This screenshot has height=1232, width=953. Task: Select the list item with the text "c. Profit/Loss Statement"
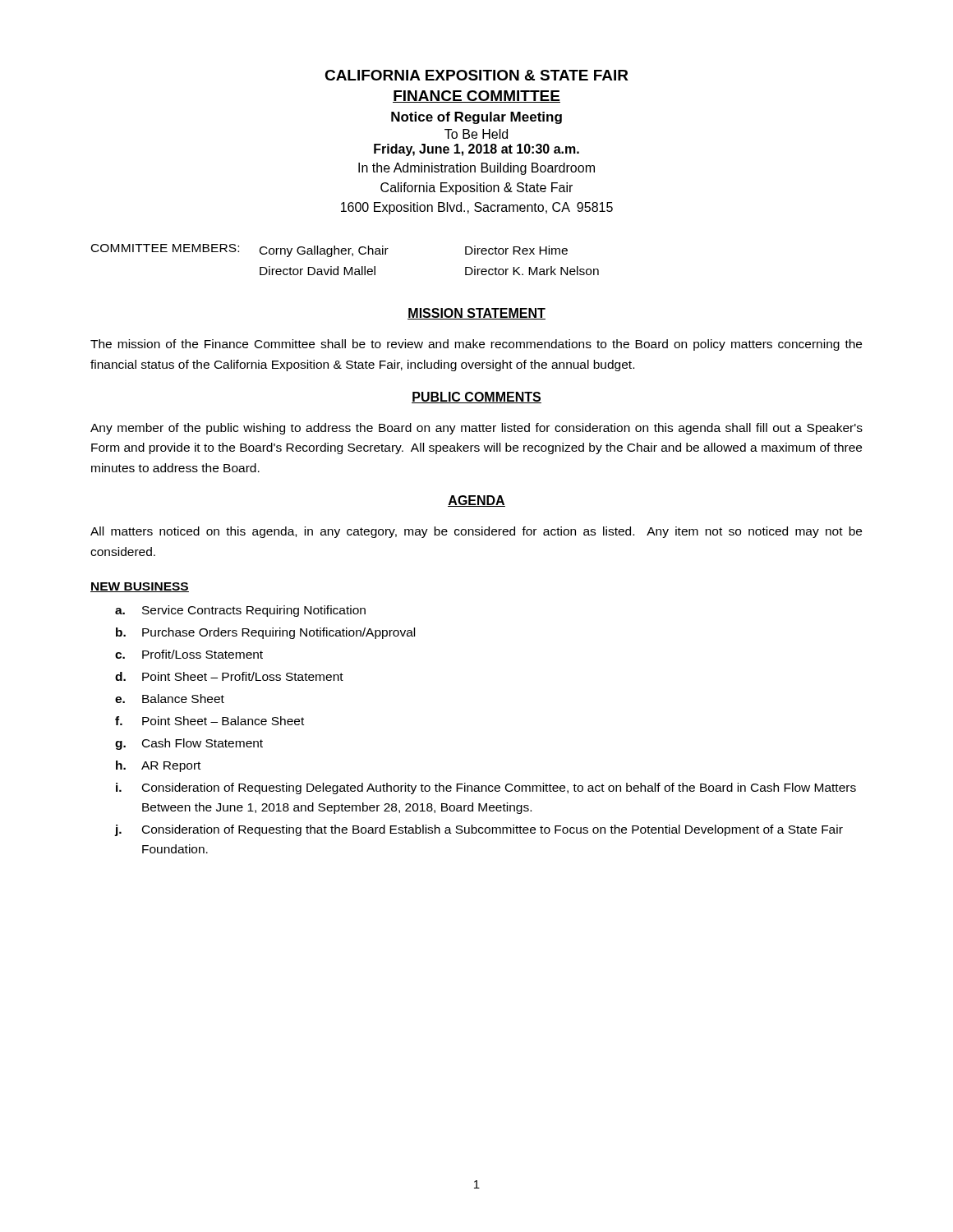[189, 654]
